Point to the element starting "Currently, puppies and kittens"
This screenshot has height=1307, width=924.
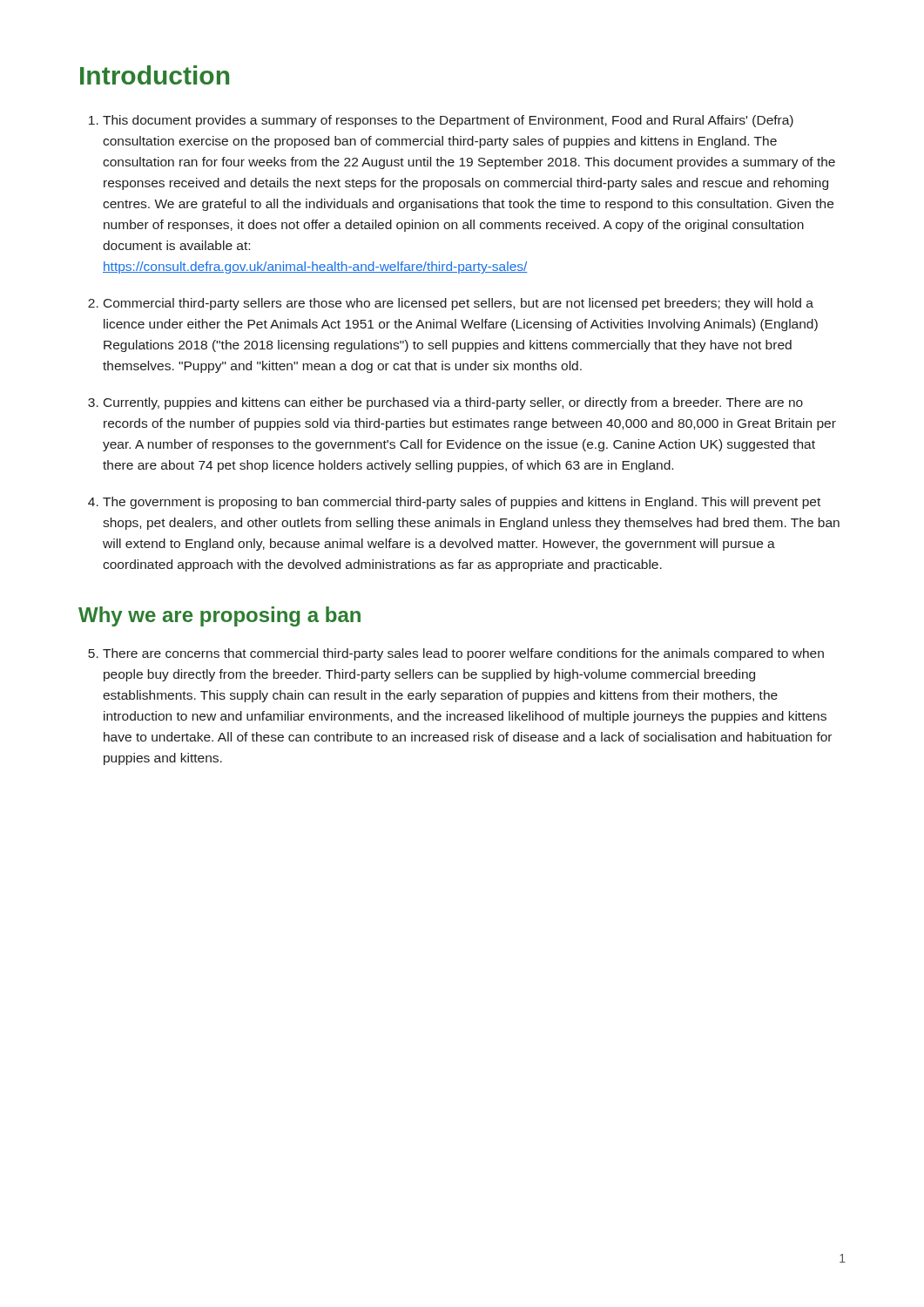pyautogui.click(x=474, y=434)
